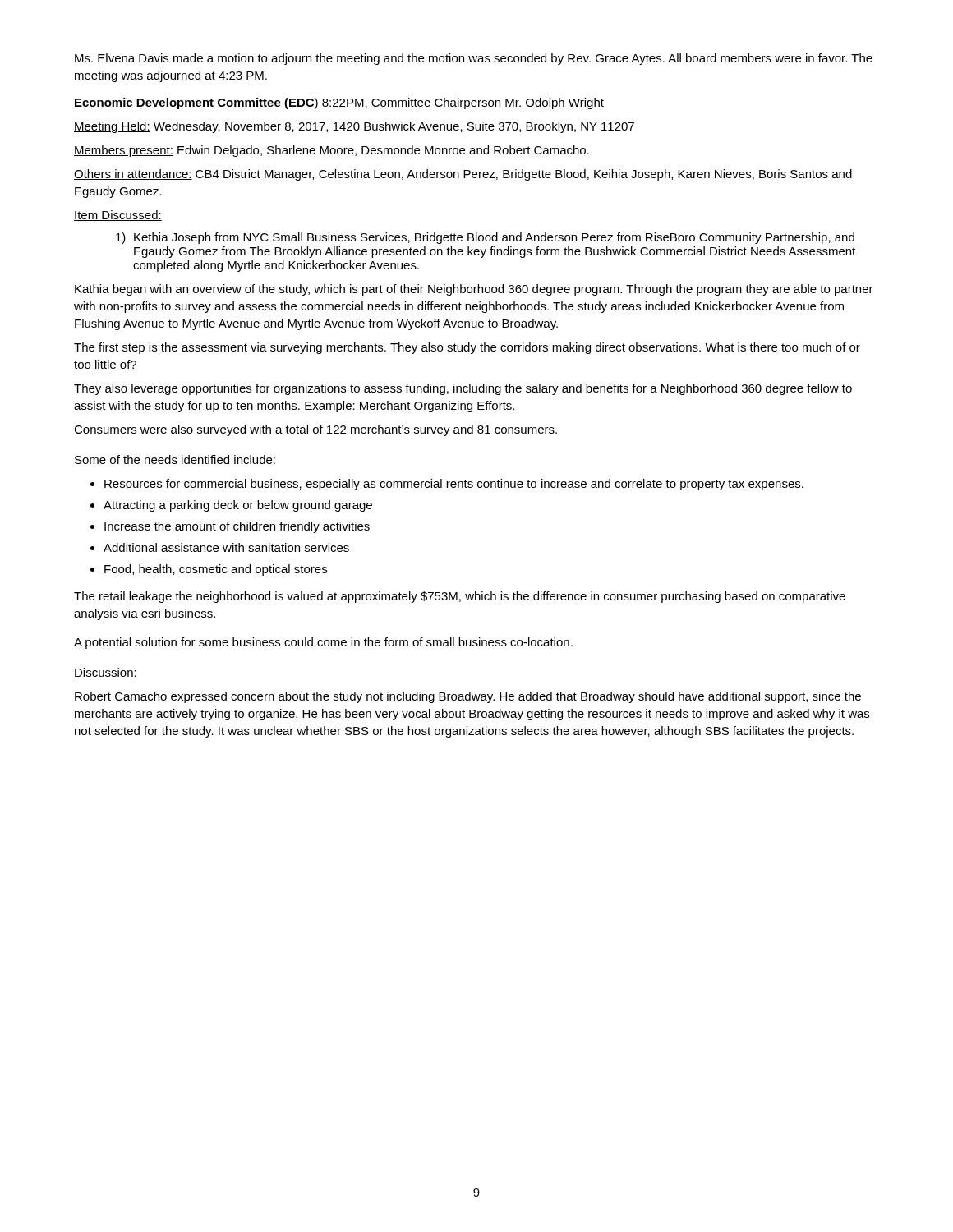The width and height of the screenshot is (953, 1232).
Task: Find the text that says "Item Discussed:"
Action: coord(118,216)
